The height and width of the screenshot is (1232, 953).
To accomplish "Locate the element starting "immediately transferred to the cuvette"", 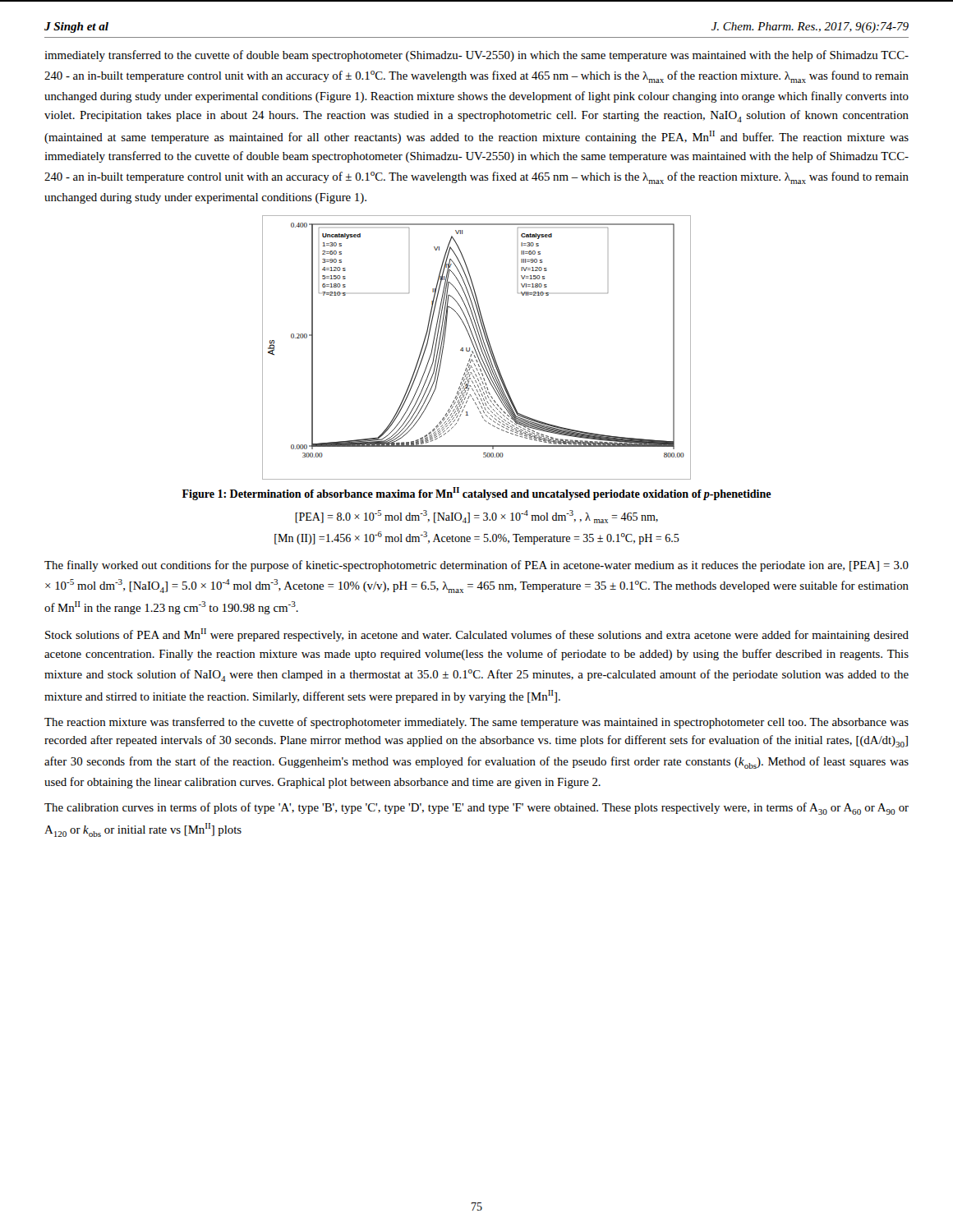I will click(x=477, y=126).
